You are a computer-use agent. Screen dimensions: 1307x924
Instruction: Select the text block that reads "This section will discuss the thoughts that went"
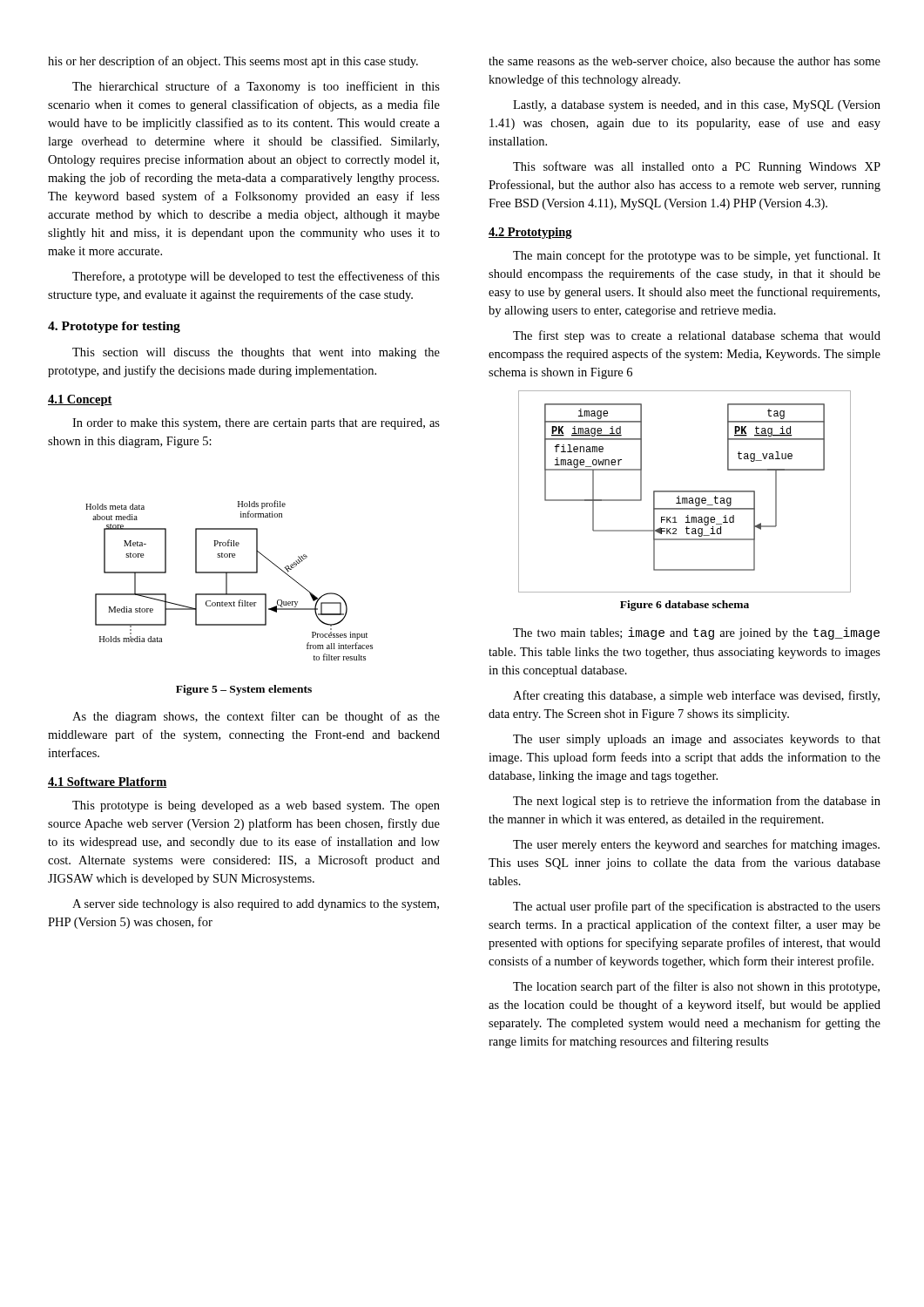pos(244,361)
